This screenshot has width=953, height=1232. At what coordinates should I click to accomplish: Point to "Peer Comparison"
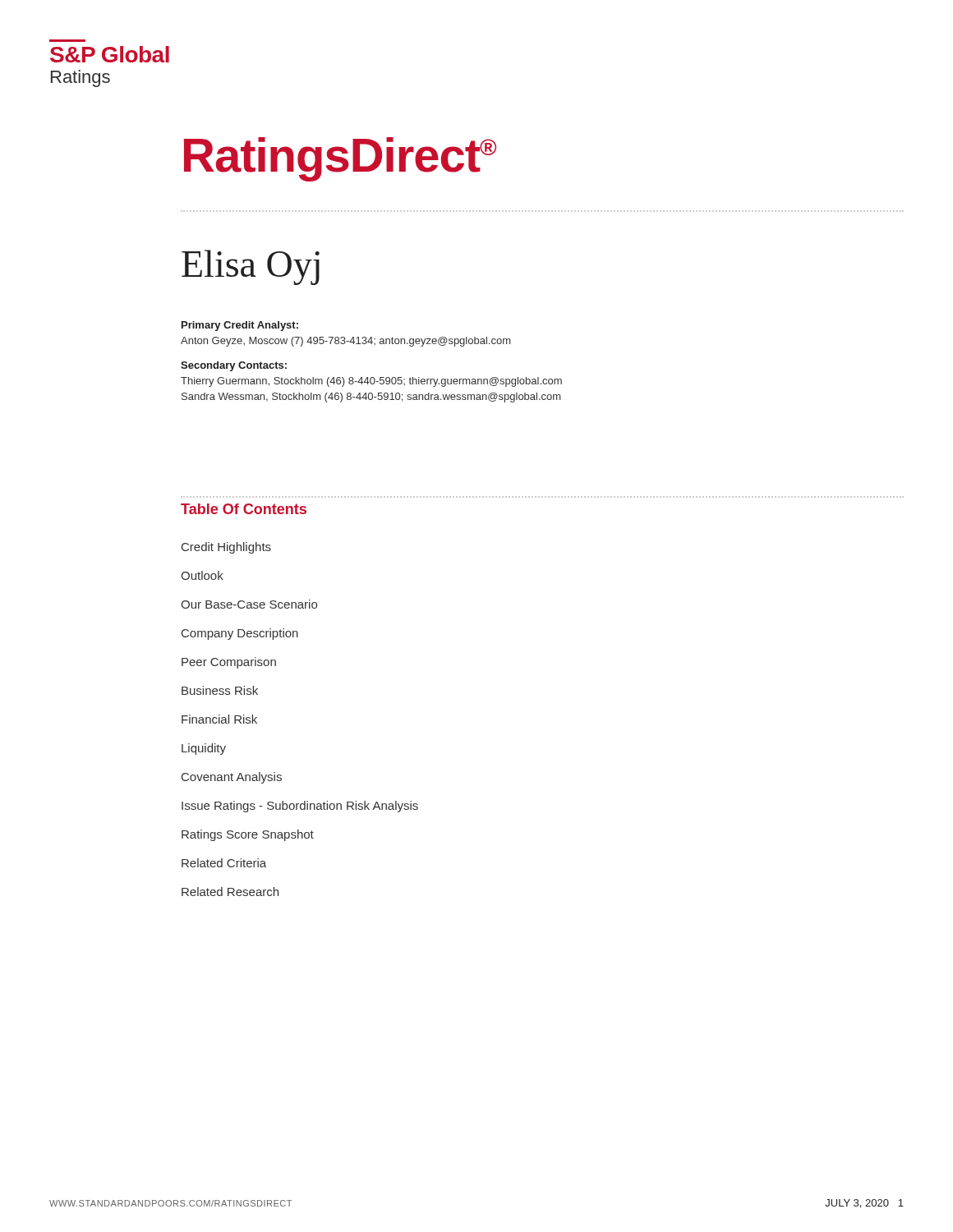pyautogui.click(x=229, y=662)
